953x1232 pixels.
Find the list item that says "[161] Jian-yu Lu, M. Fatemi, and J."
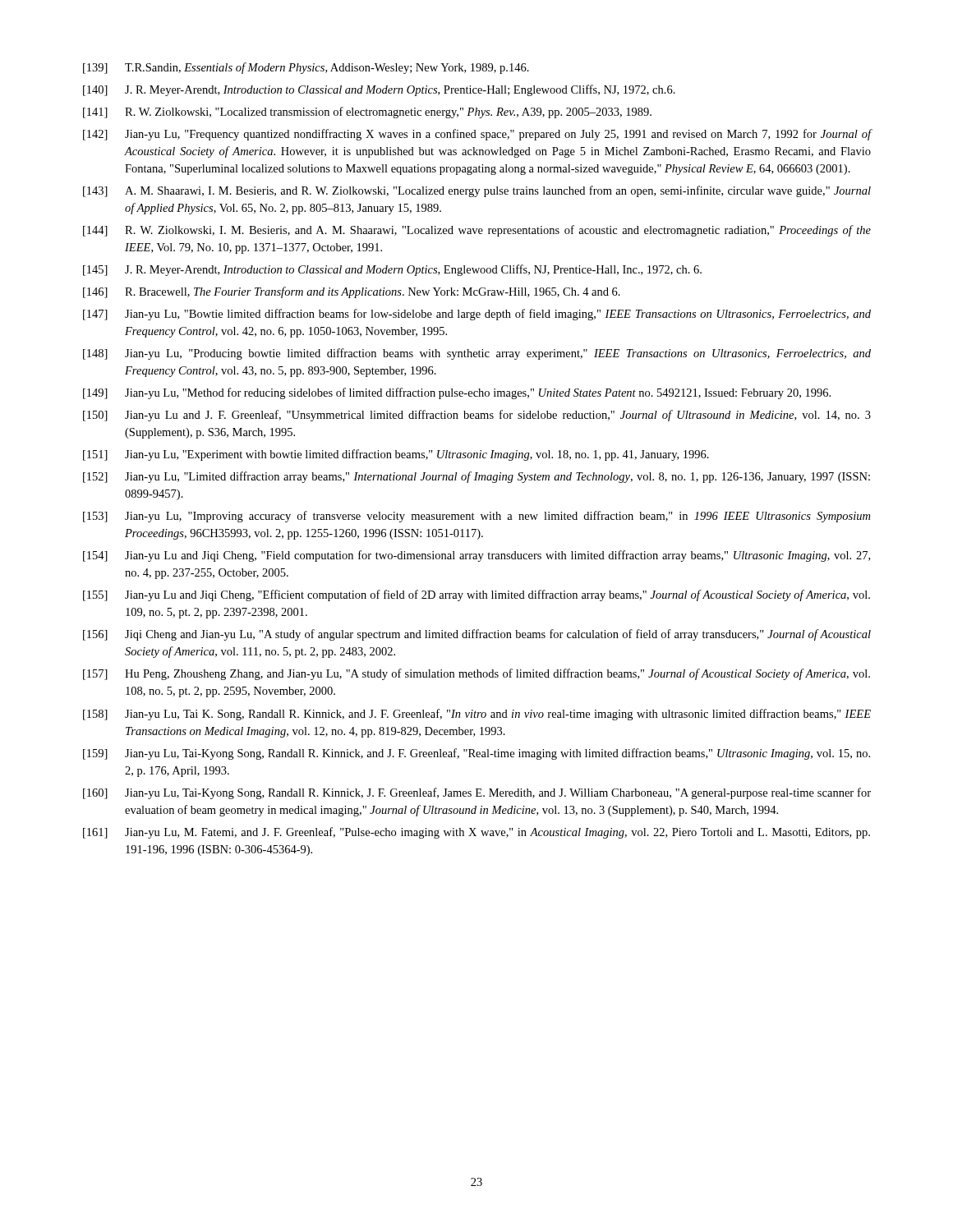tap(476, 841)
